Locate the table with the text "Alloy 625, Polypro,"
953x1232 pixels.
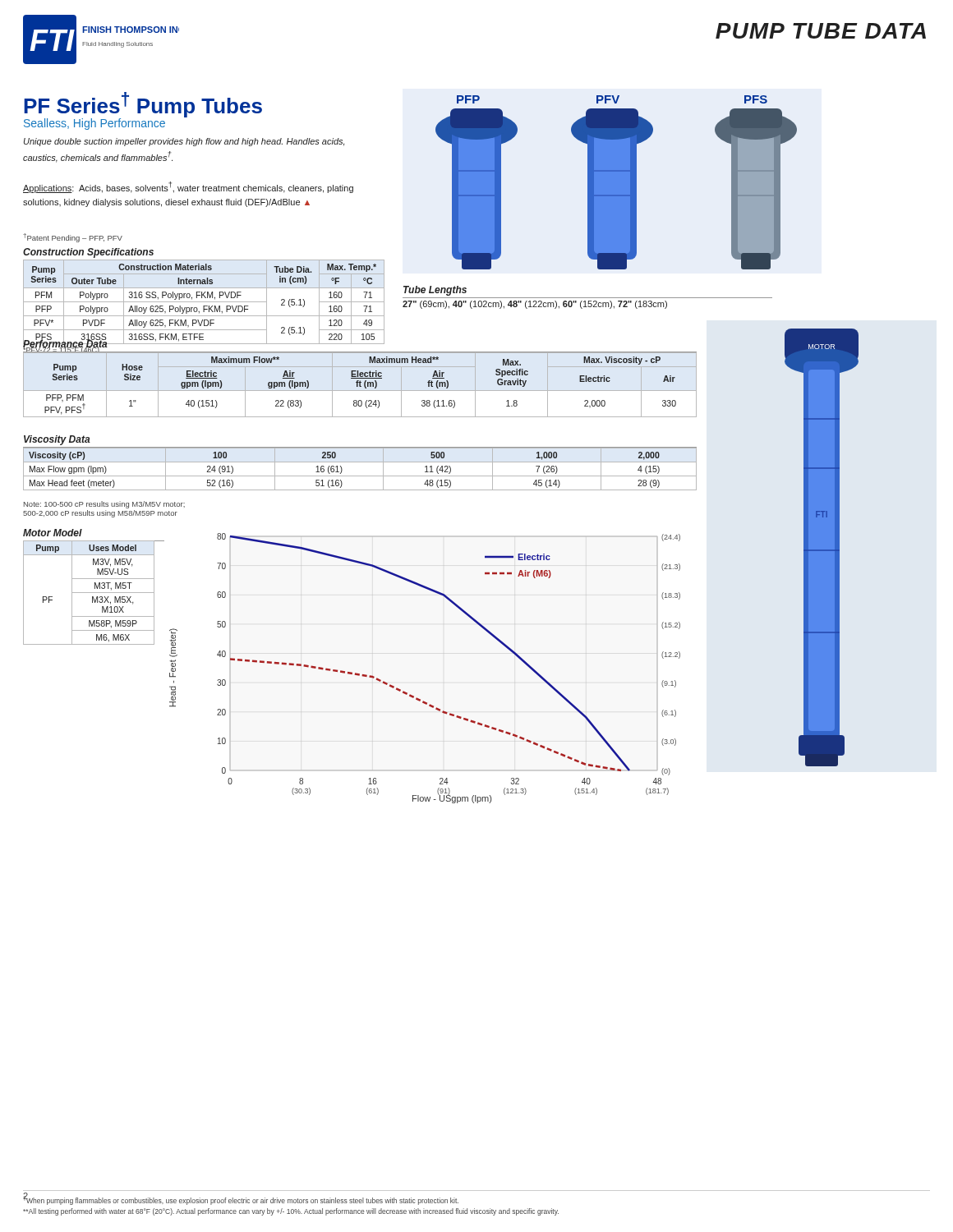(x=204, y=307)
